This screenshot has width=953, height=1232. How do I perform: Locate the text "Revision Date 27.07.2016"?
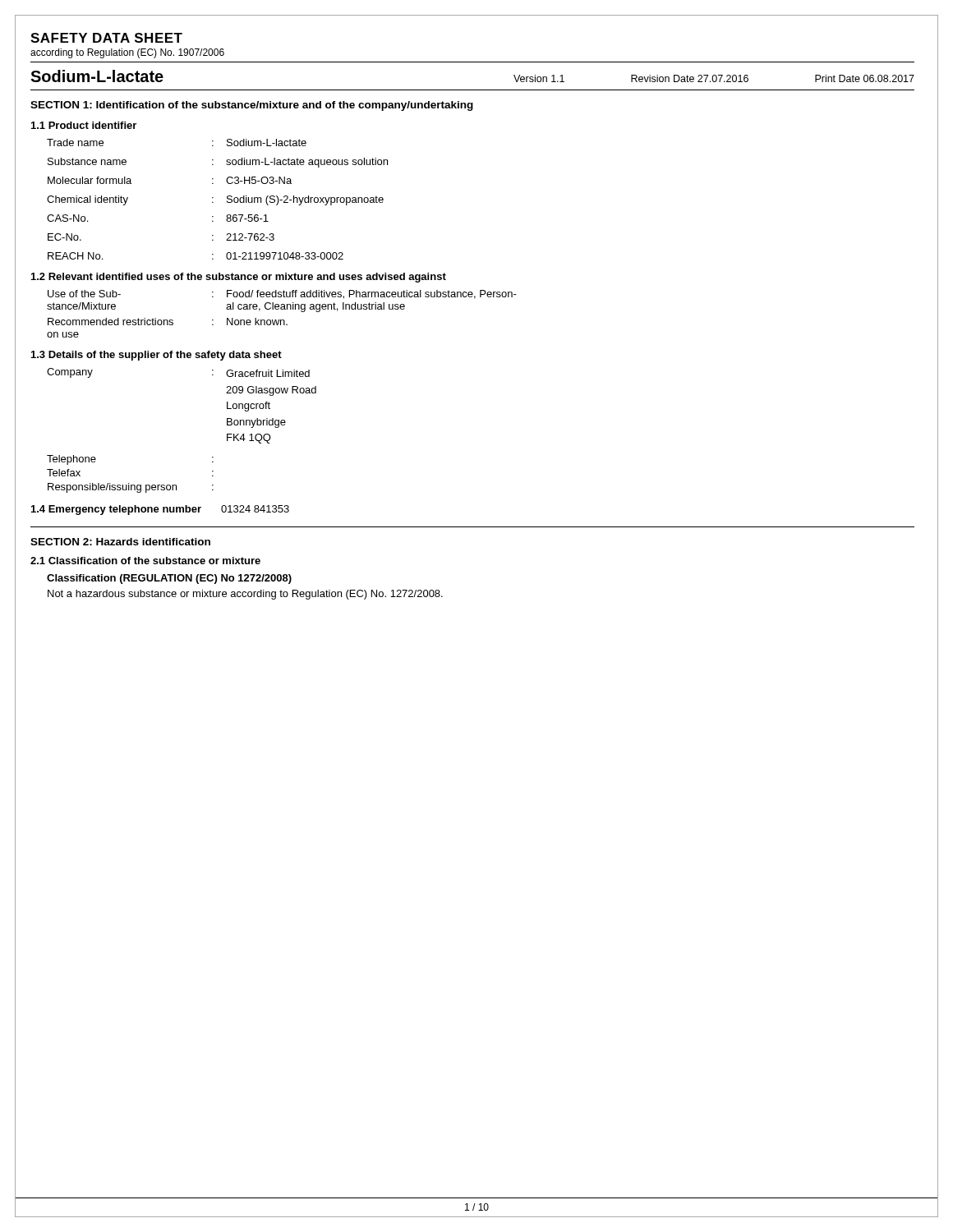(690, 79)
